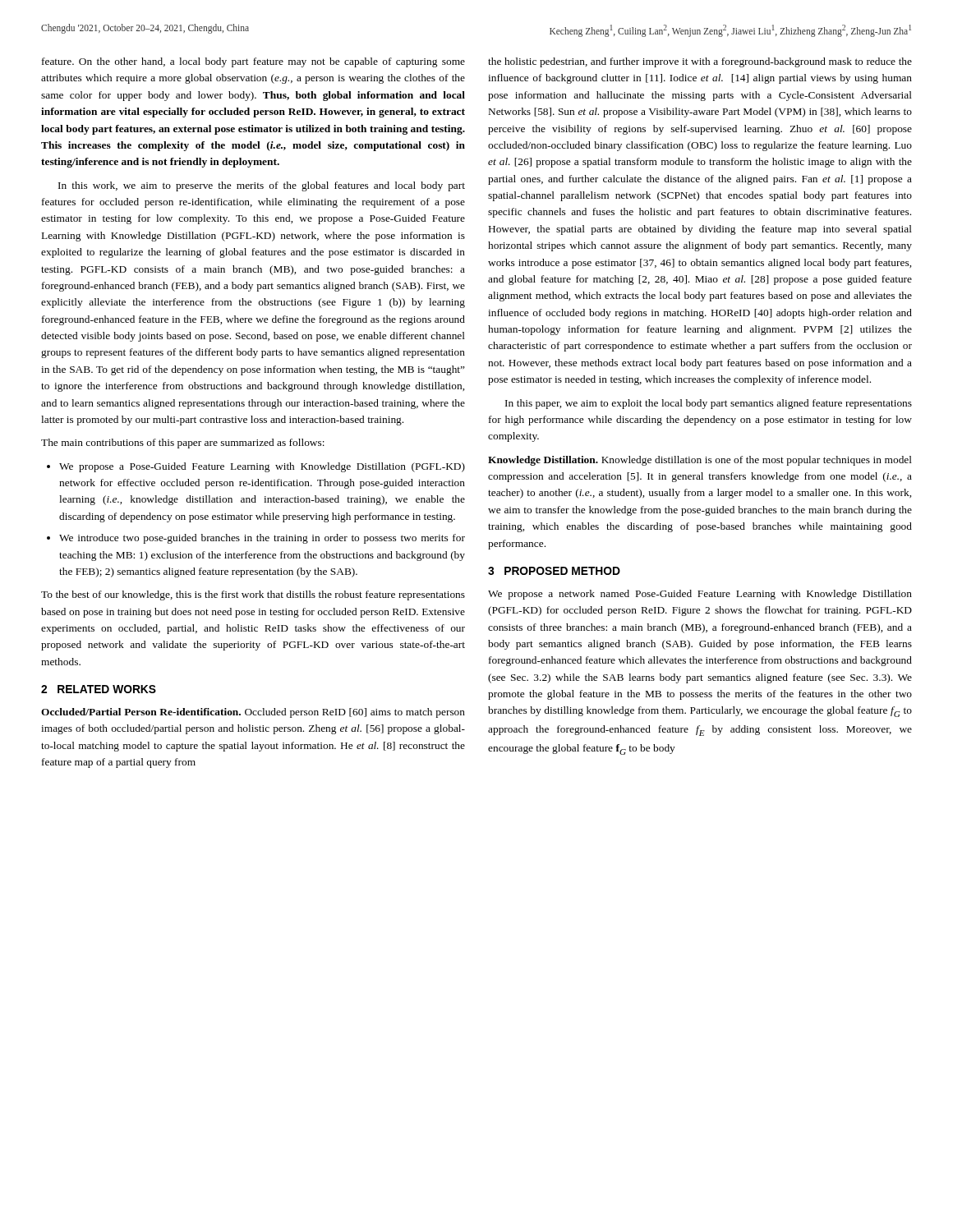Locate the block of text that opens with "the holistic pedestrian, and"

[x=700, y=221]
